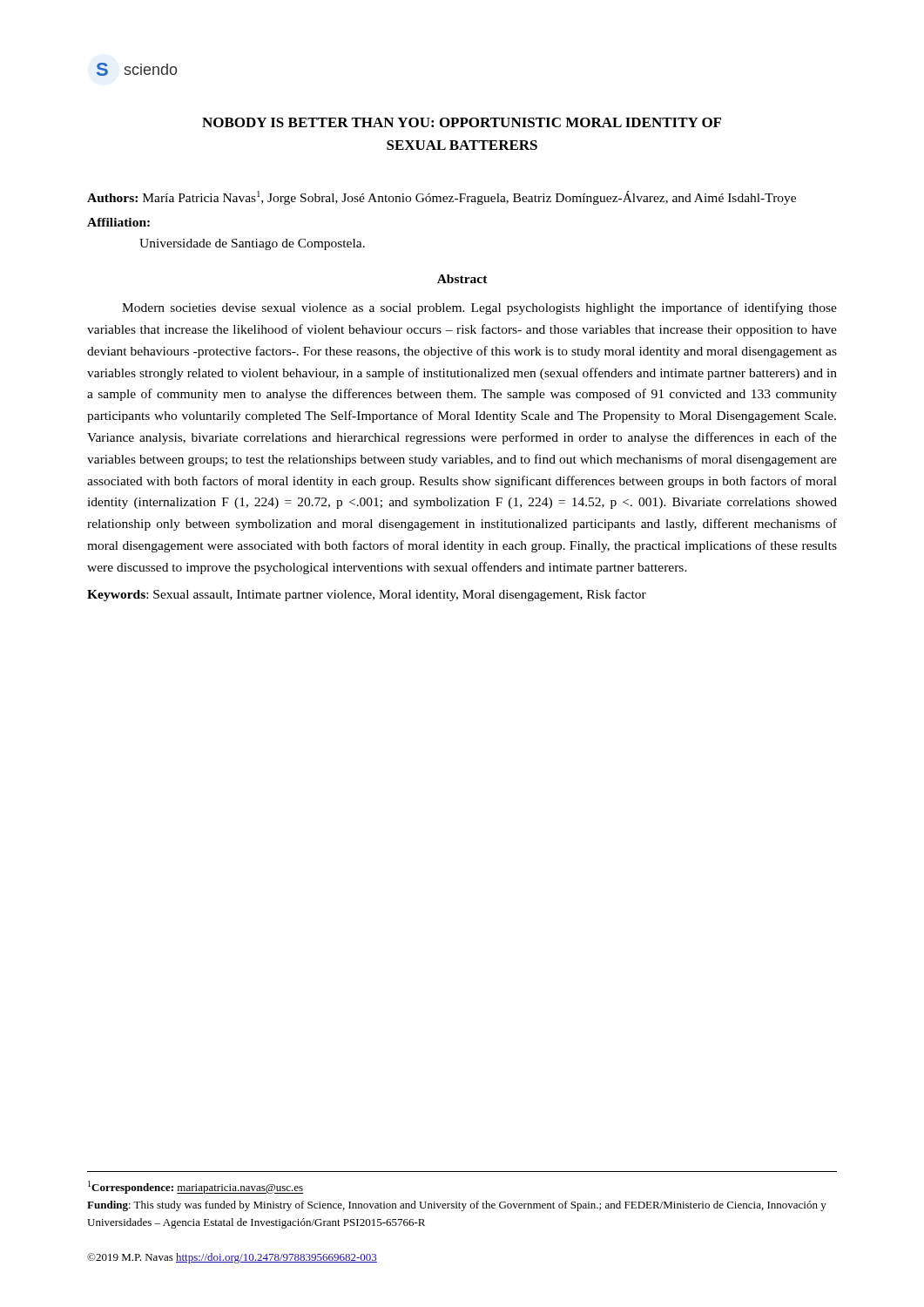This screenshot has width=924, height=1307.
Task: Point to the block starting "Authors: María Patricia Navas1, Jorge Sobral,"
Action: [442, 197]
